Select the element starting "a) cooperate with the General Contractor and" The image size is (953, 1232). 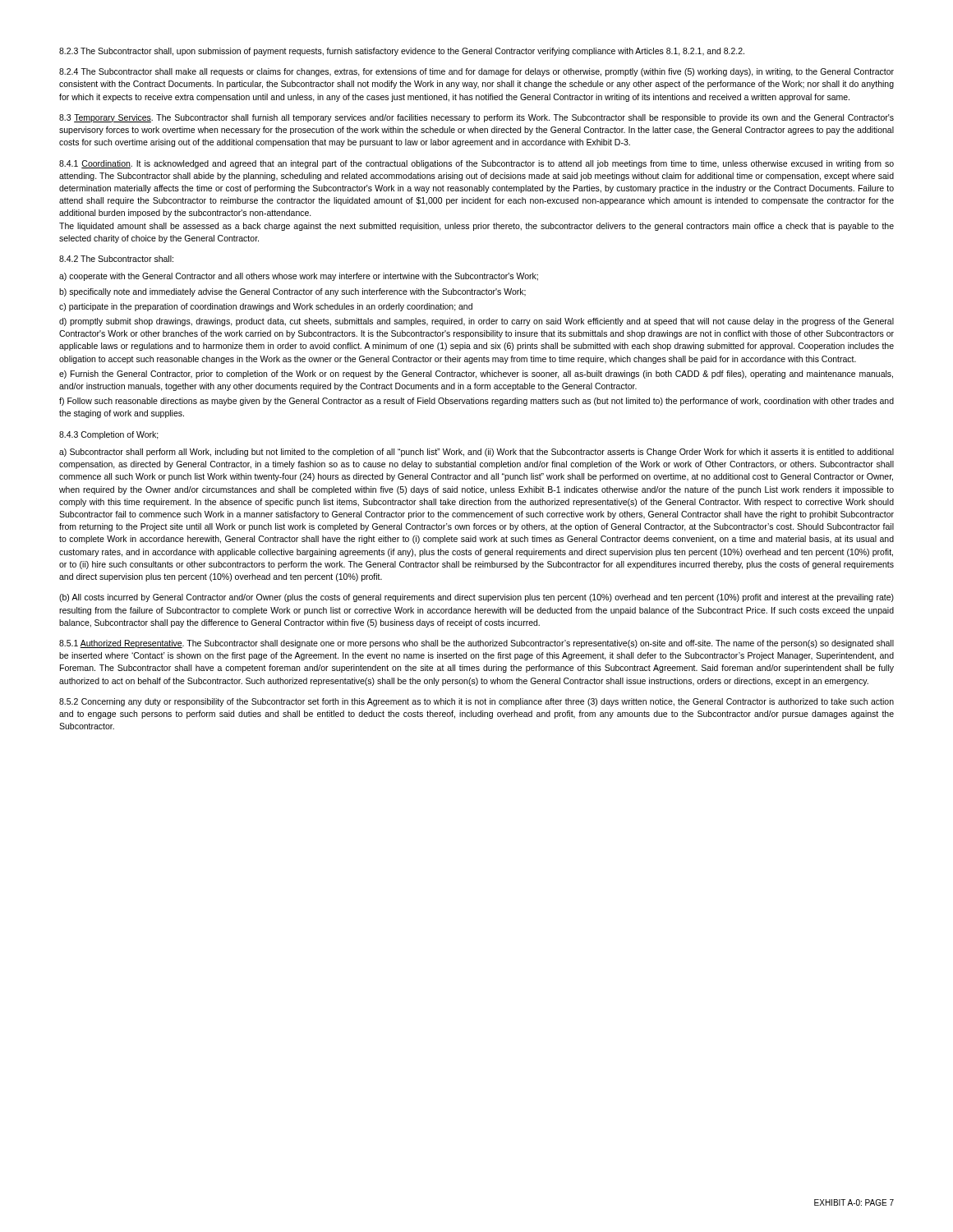point(299,276)
